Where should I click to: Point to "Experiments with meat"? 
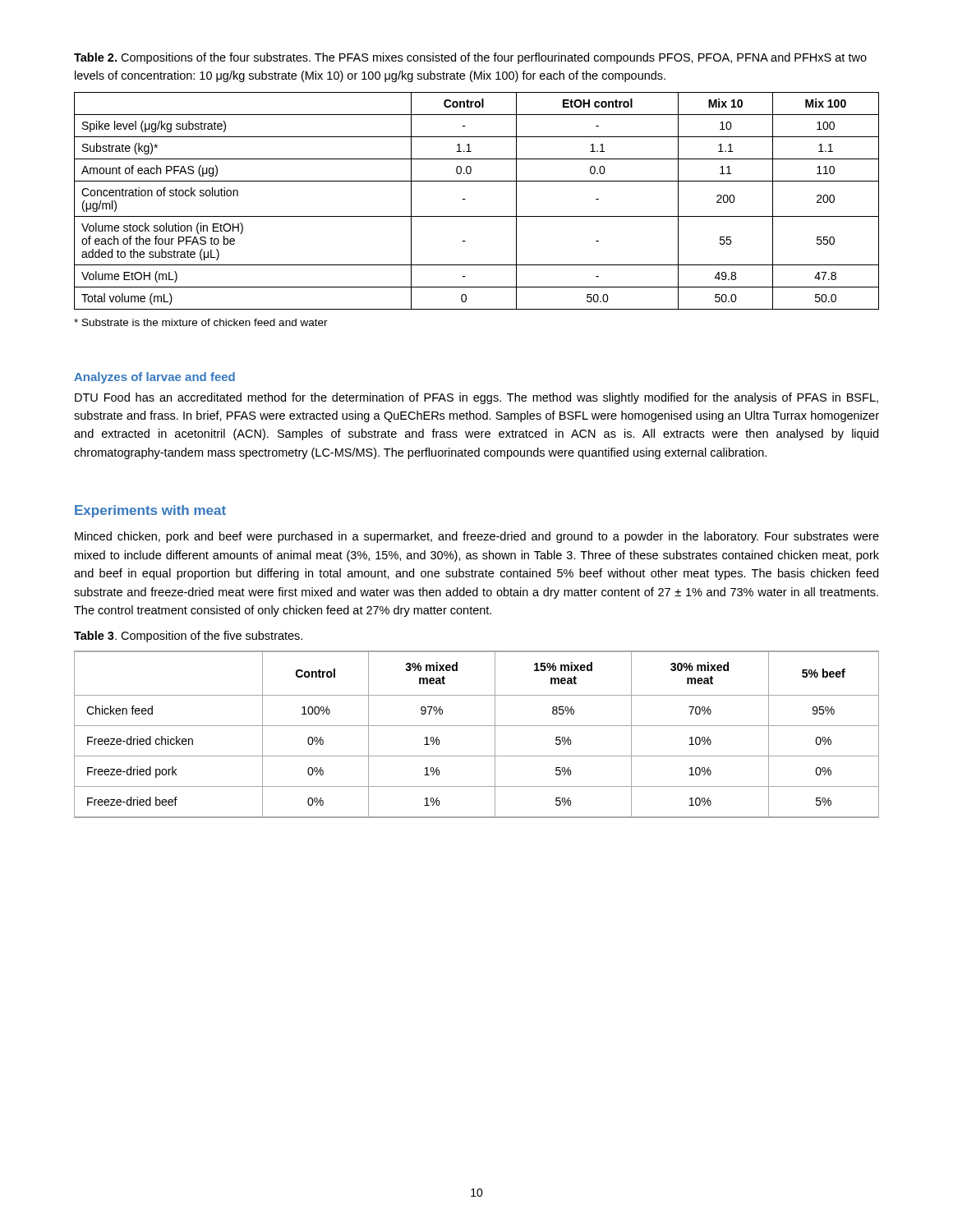coord(150,511)
